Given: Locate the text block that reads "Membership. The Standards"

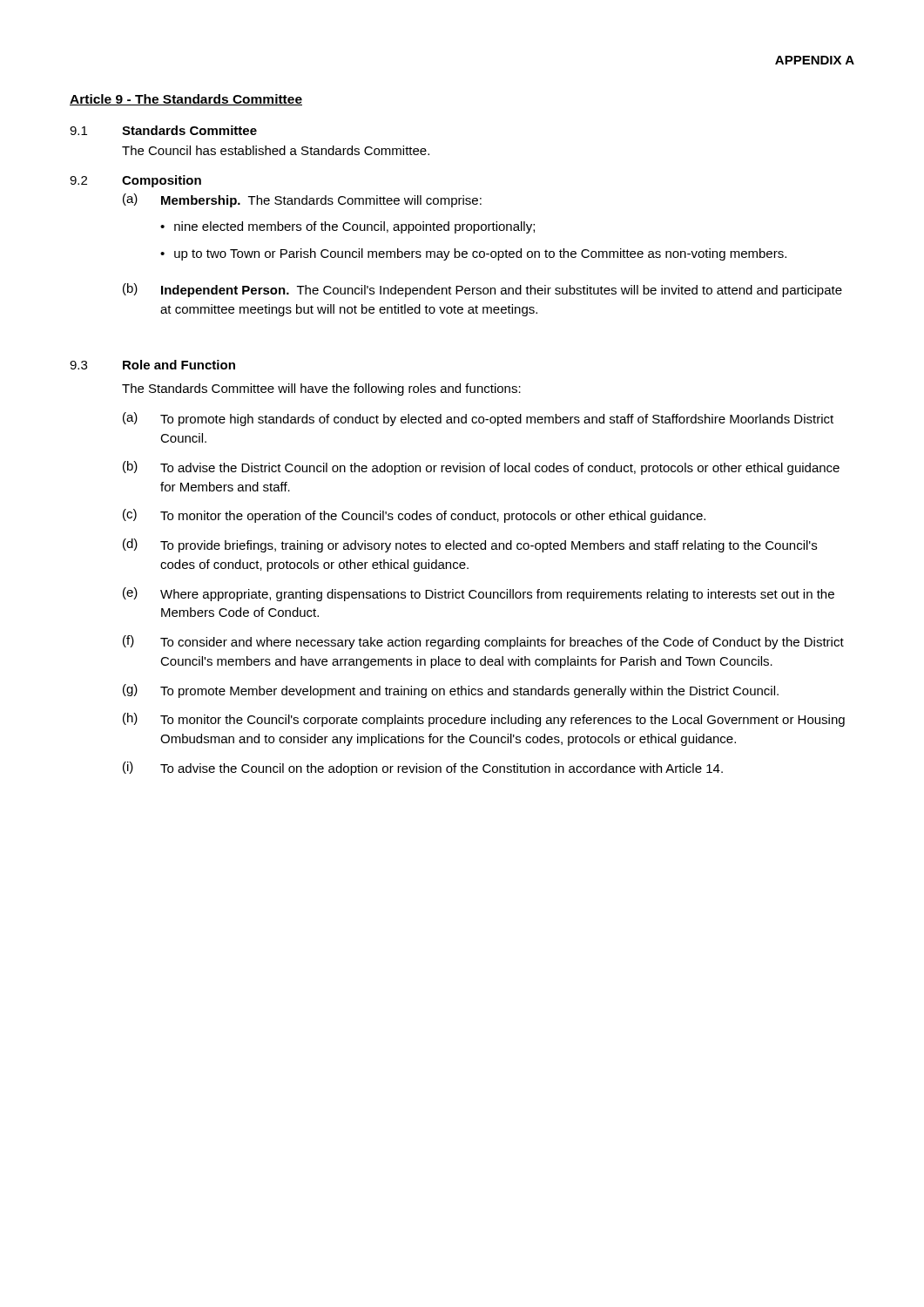Looking at the screenshot, I should tap(321, 200).
